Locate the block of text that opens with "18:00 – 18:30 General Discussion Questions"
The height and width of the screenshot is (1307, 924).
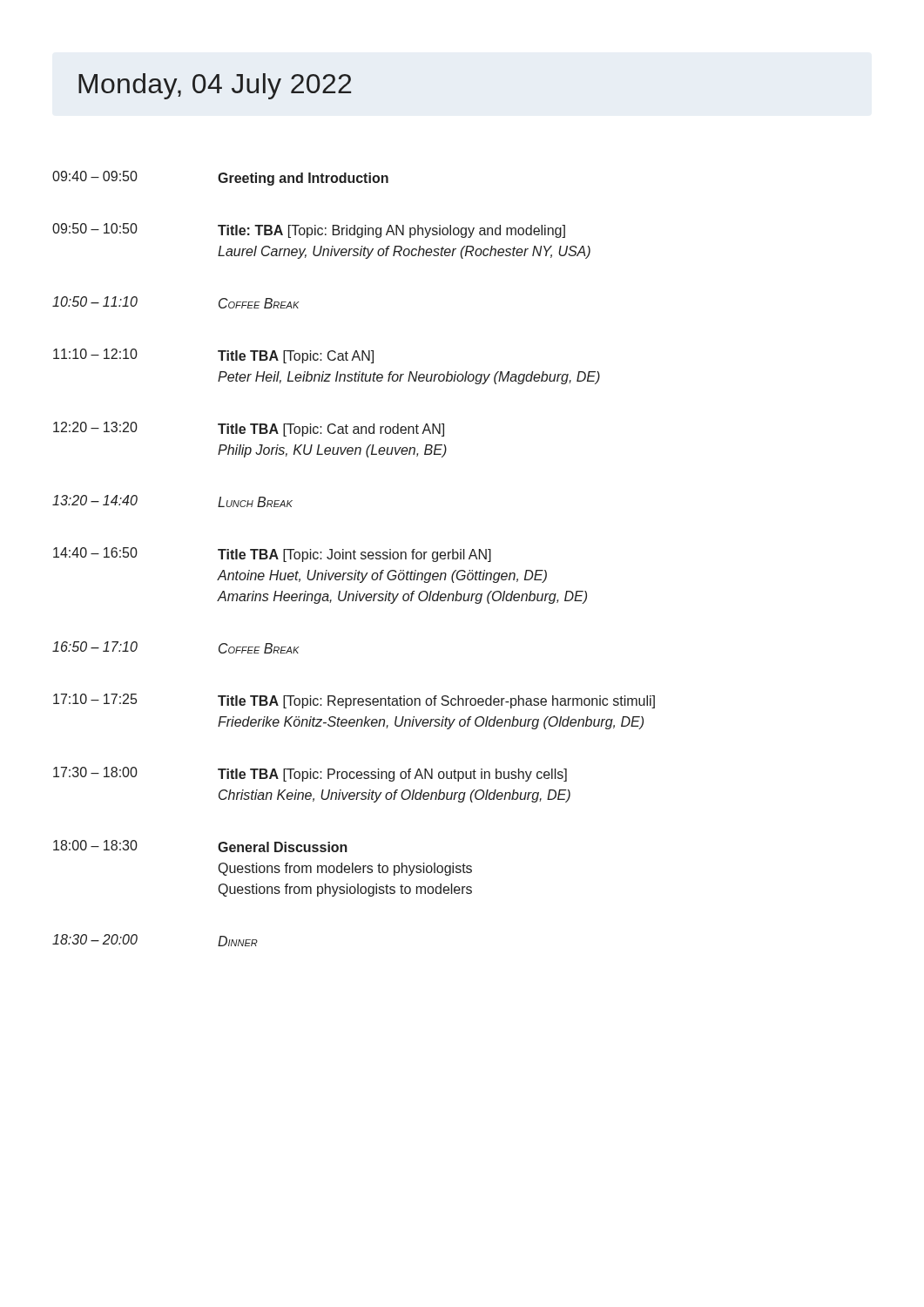coord(462,869)
